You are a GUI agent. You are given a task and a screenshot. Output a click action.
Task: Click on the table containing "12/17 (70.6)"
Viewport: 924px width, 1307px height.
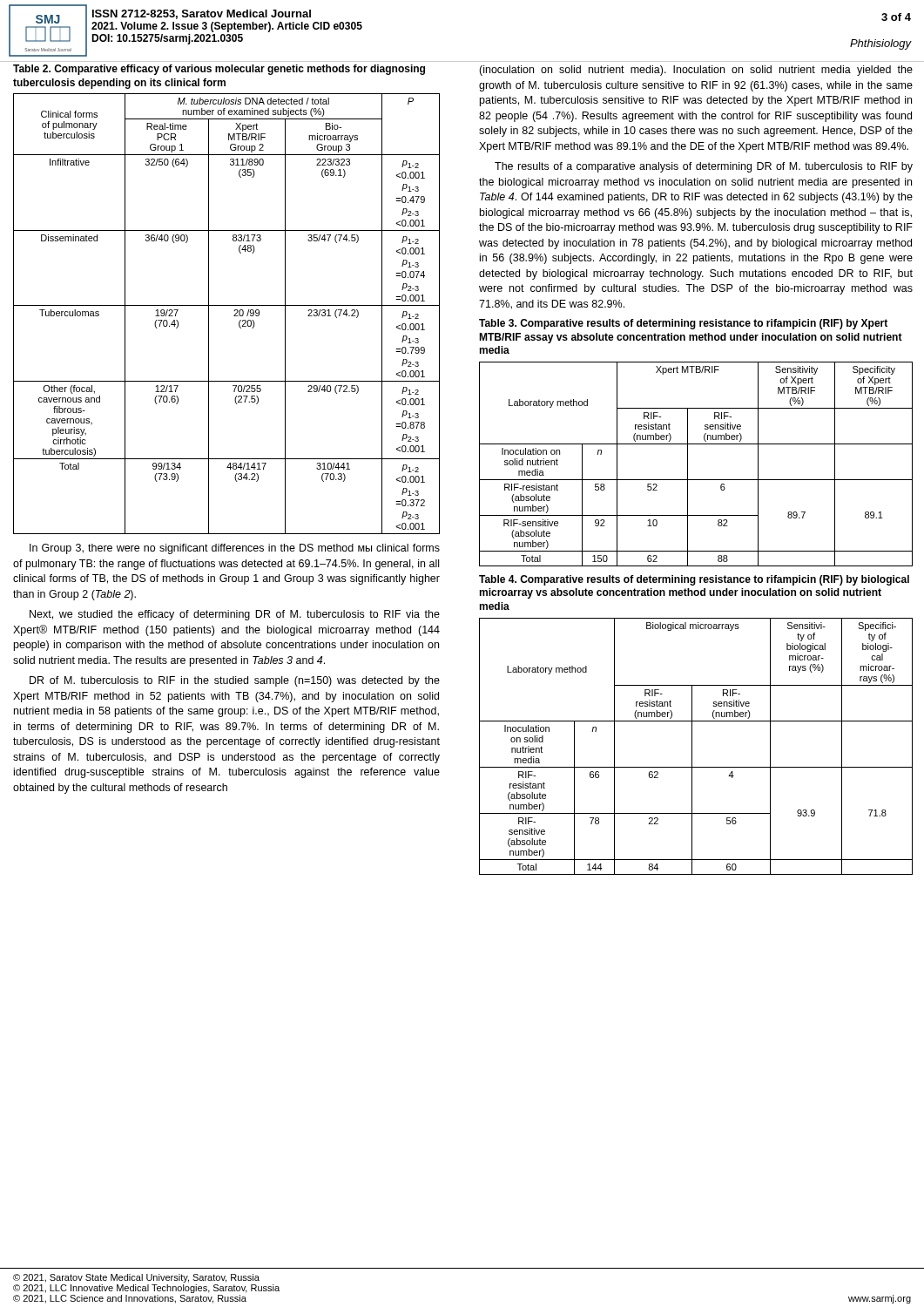226,314
